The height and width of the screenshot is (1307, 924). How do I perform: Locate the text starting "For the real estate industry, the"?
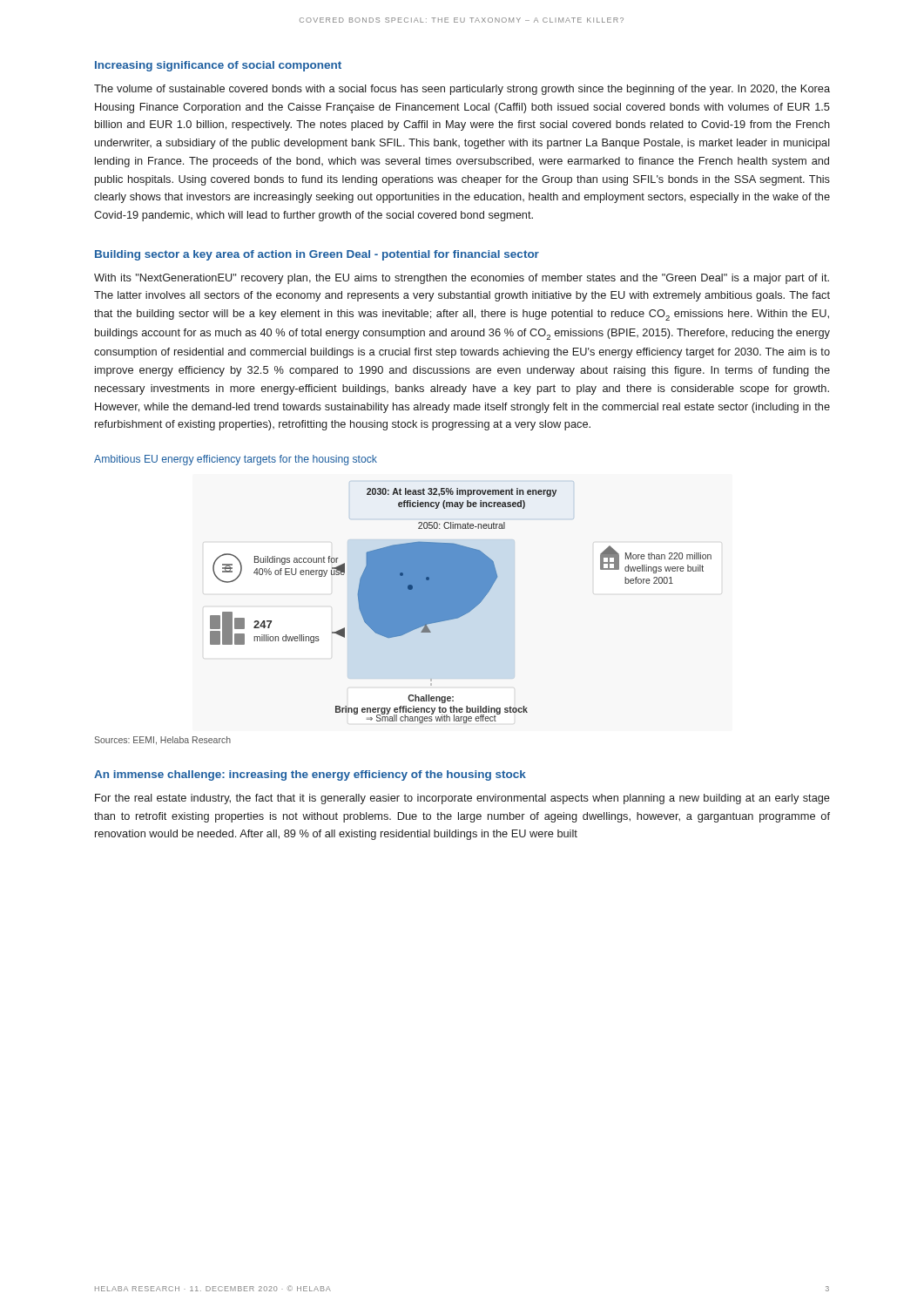click(x=462, y=816)
